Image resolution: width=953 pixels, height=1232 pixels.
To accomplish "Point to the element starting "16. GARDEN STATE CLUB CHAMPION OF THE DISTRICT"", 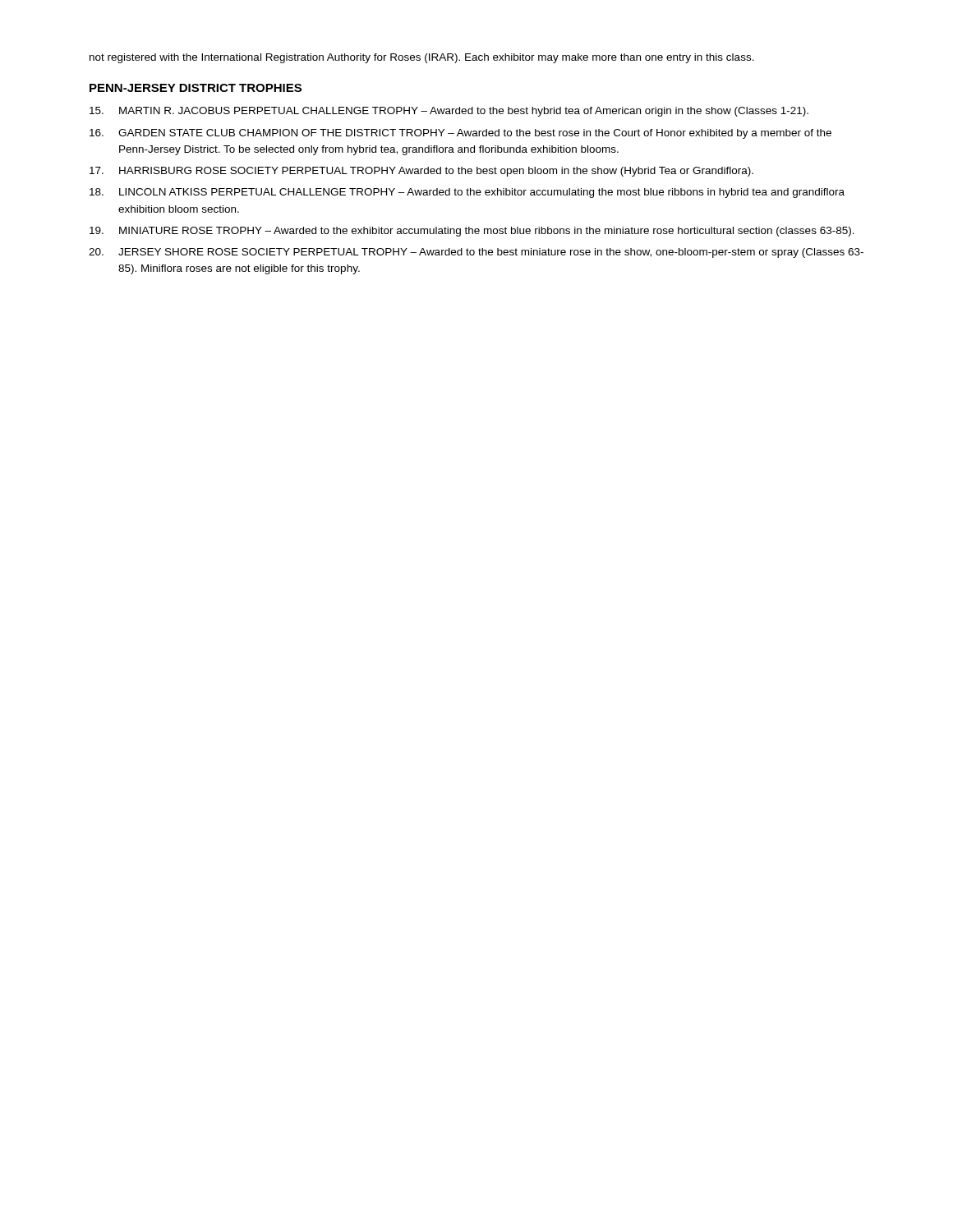I will point(476,141).
